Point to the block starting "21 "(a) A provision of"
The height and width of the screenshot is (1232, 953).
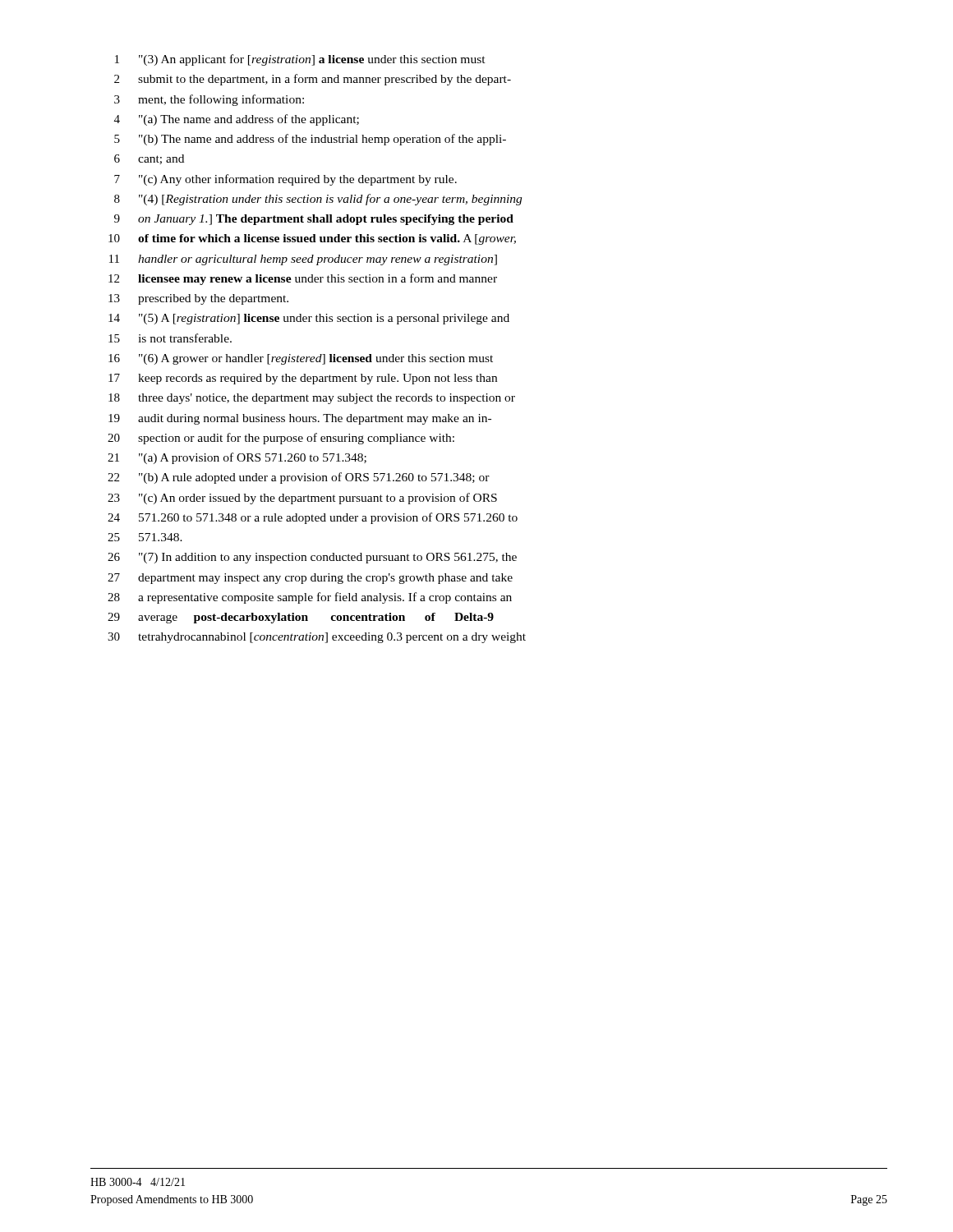[237, 458]
